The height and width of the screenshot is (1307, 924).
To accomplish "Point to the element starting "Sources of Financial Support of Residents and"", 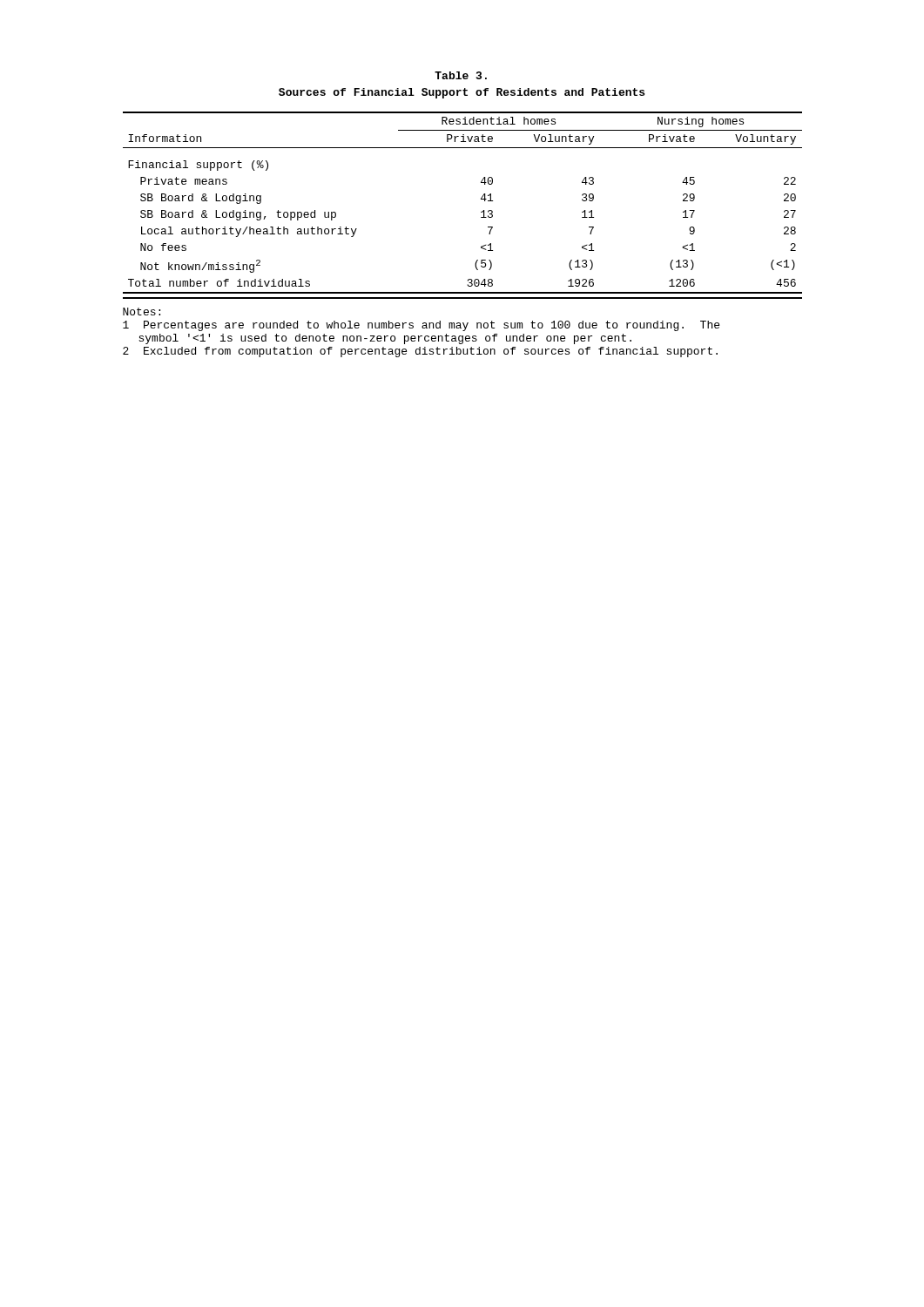I will click(x=462, y=93).
